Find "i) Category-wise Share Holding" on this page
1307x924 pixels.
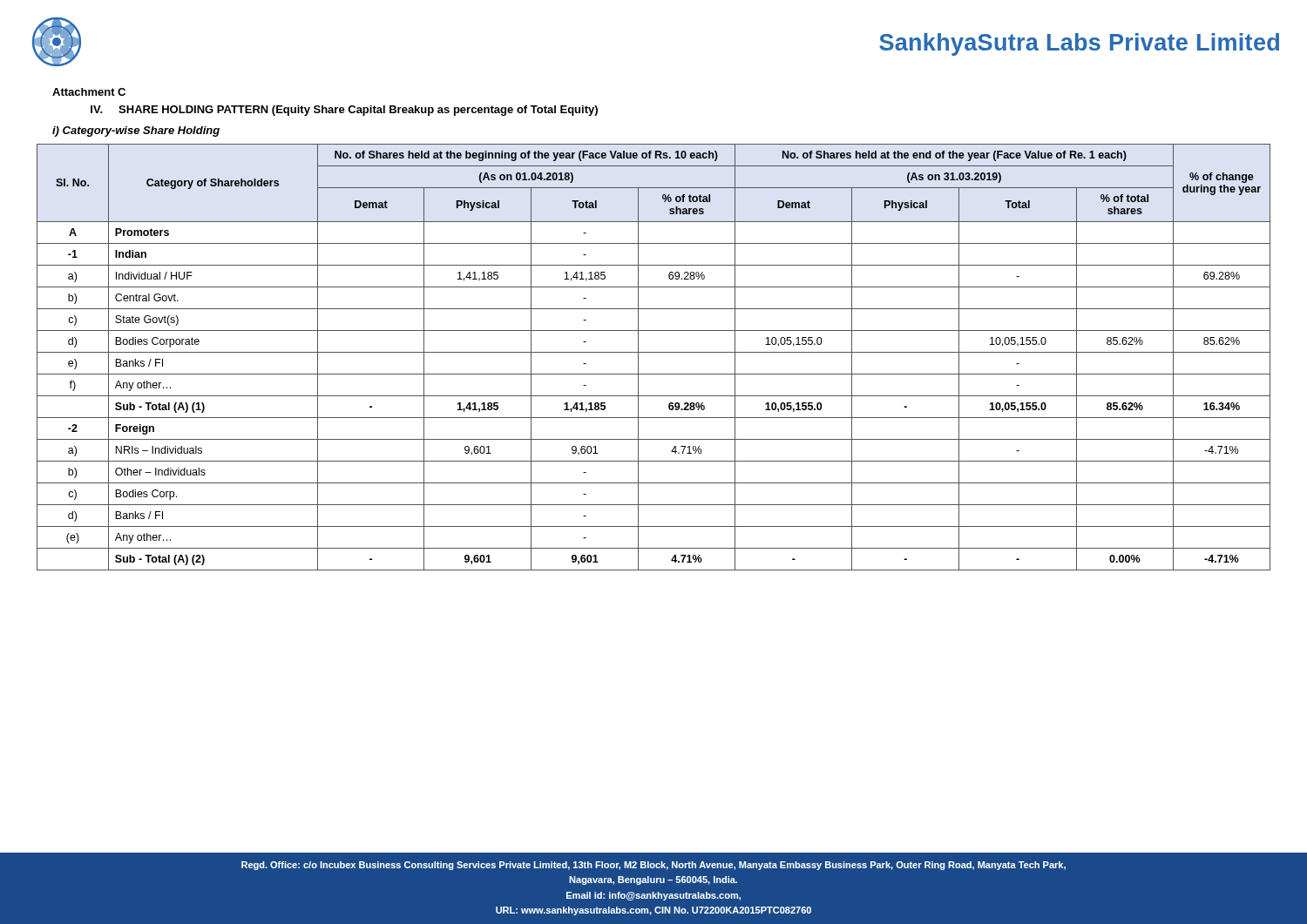[136, 130]
